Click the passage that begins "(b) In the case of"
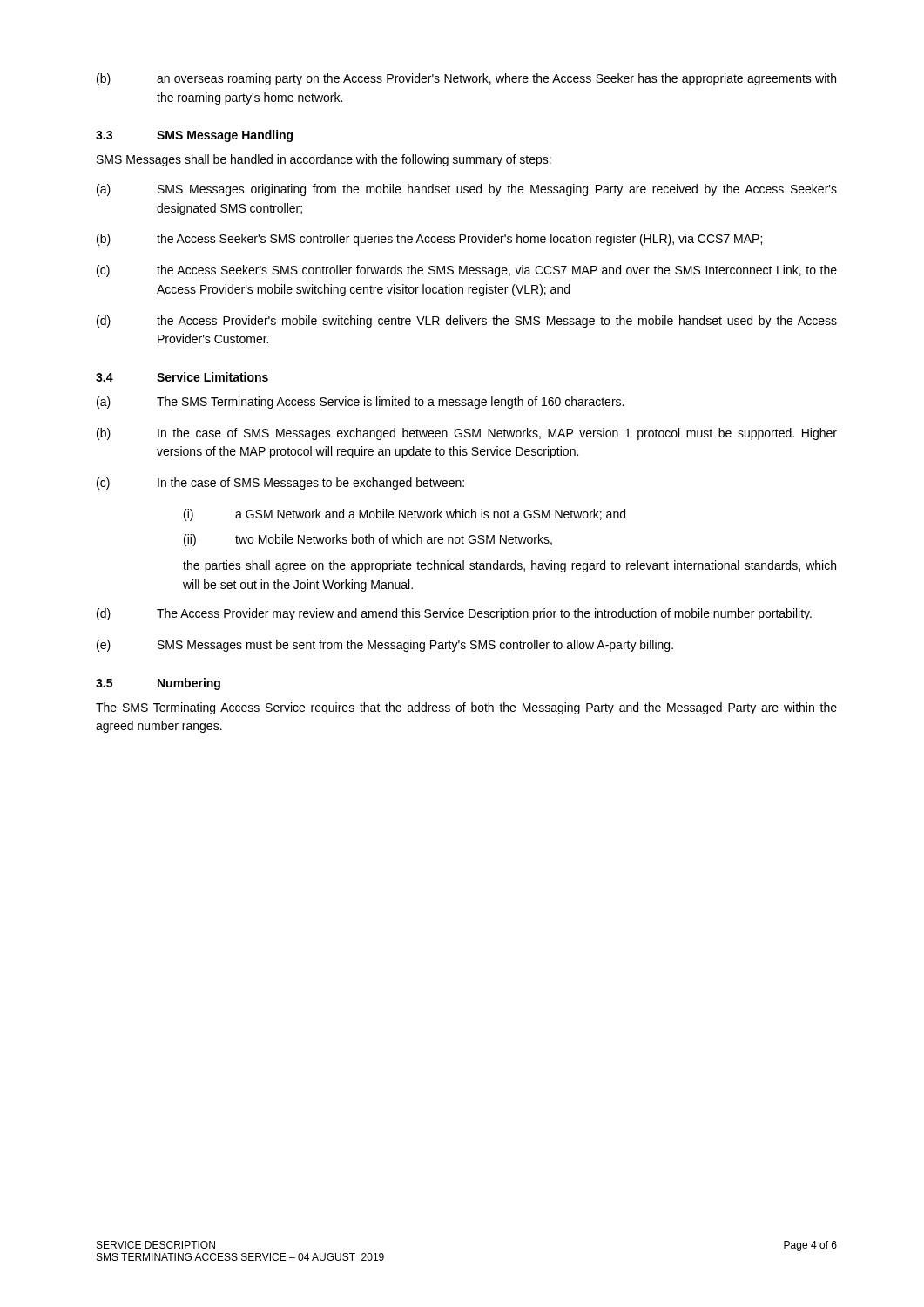This screenshot has height=1307, width=924. coord(466,443)
